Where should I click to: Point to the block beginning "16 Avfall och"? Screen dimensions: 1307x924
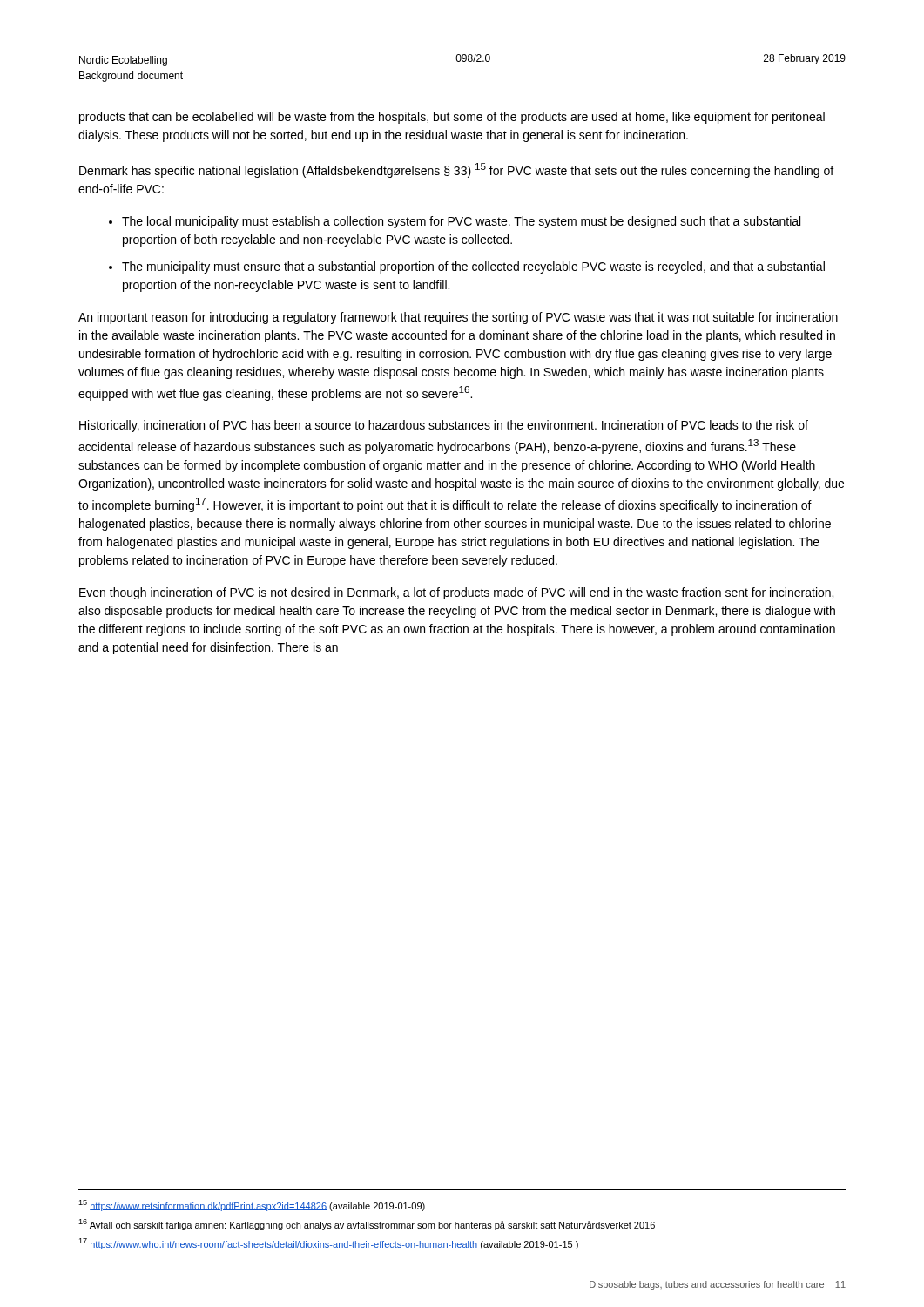coord(462,1224)
